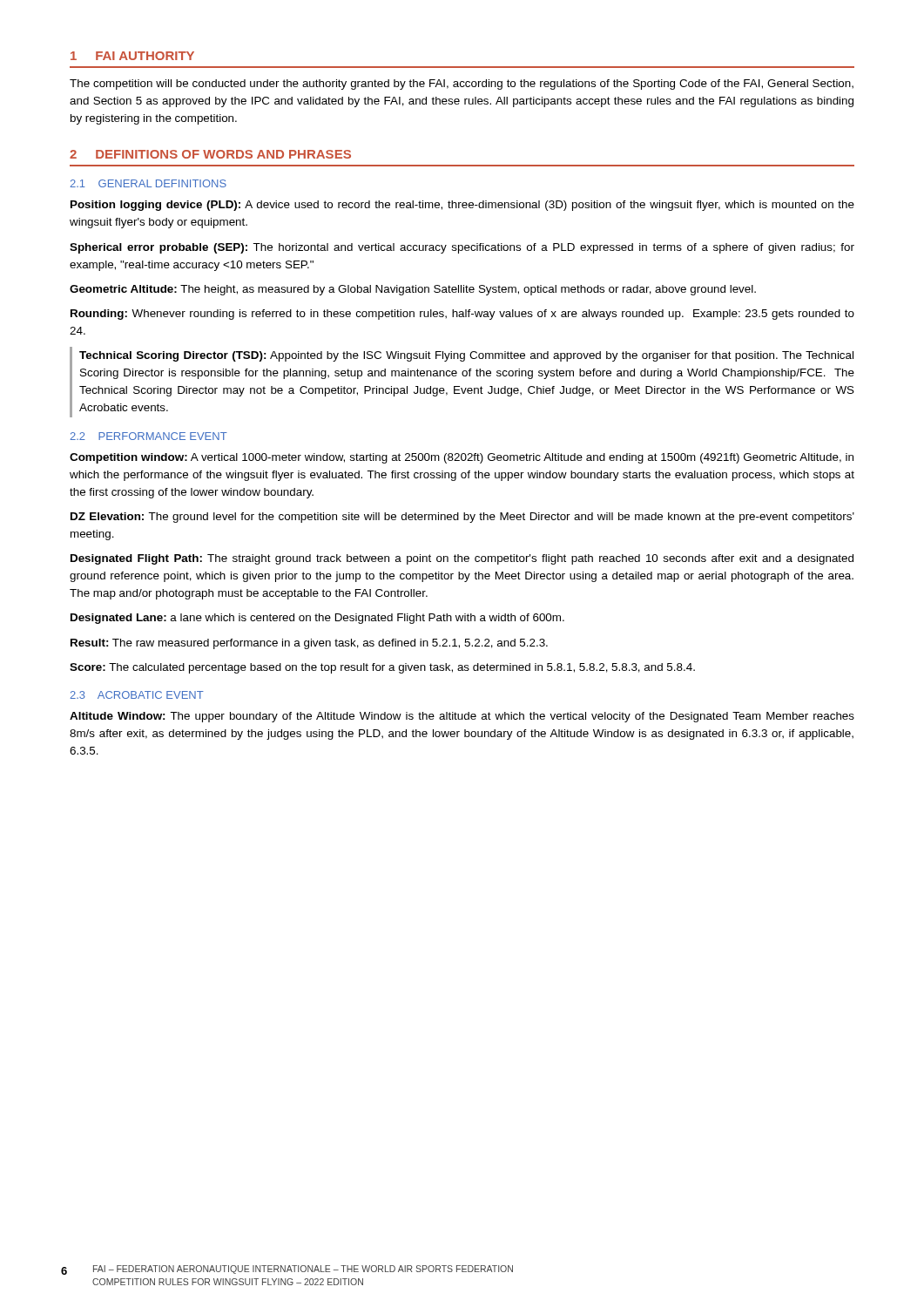Locate the block of text that opens with "Score: The calculated percentage"
This screenshot has height=1307, width=924.
(x=383, y=667)
